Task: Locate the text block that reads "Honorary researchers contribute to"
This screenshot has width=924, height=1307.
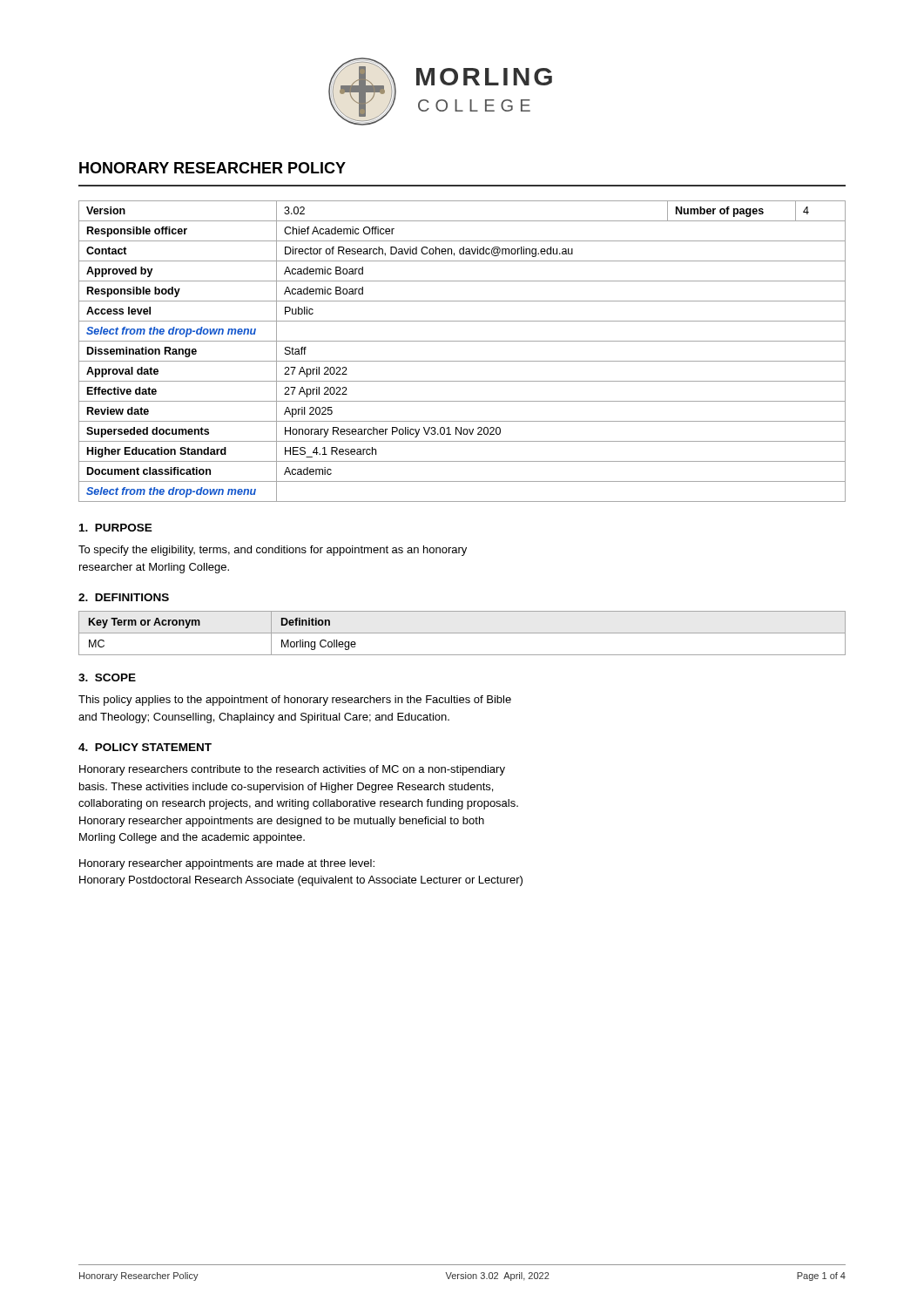Action: pyautogui.click(x=299, y=803)
